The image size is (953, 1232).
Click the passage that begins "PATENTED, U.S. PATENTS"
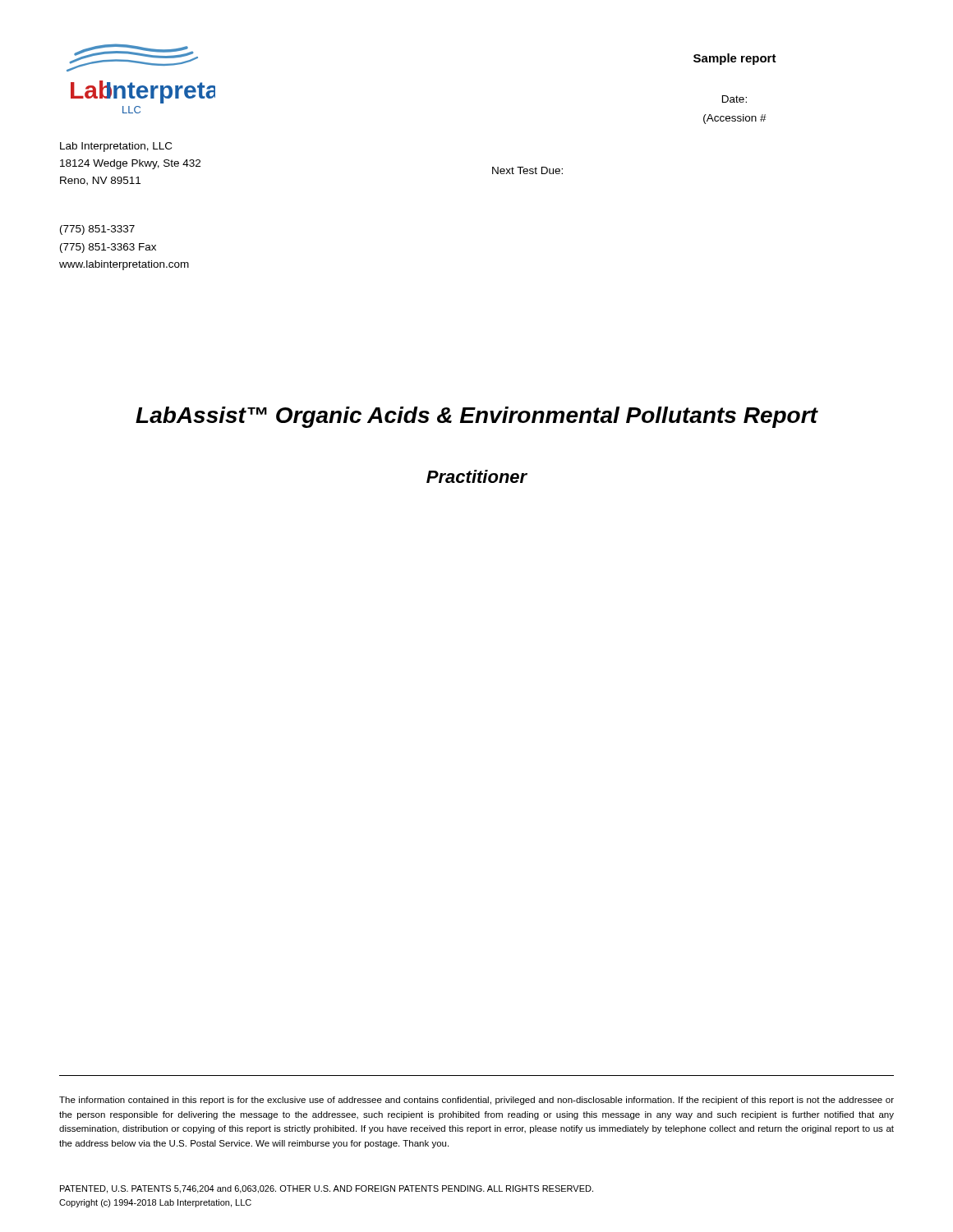327,1195
